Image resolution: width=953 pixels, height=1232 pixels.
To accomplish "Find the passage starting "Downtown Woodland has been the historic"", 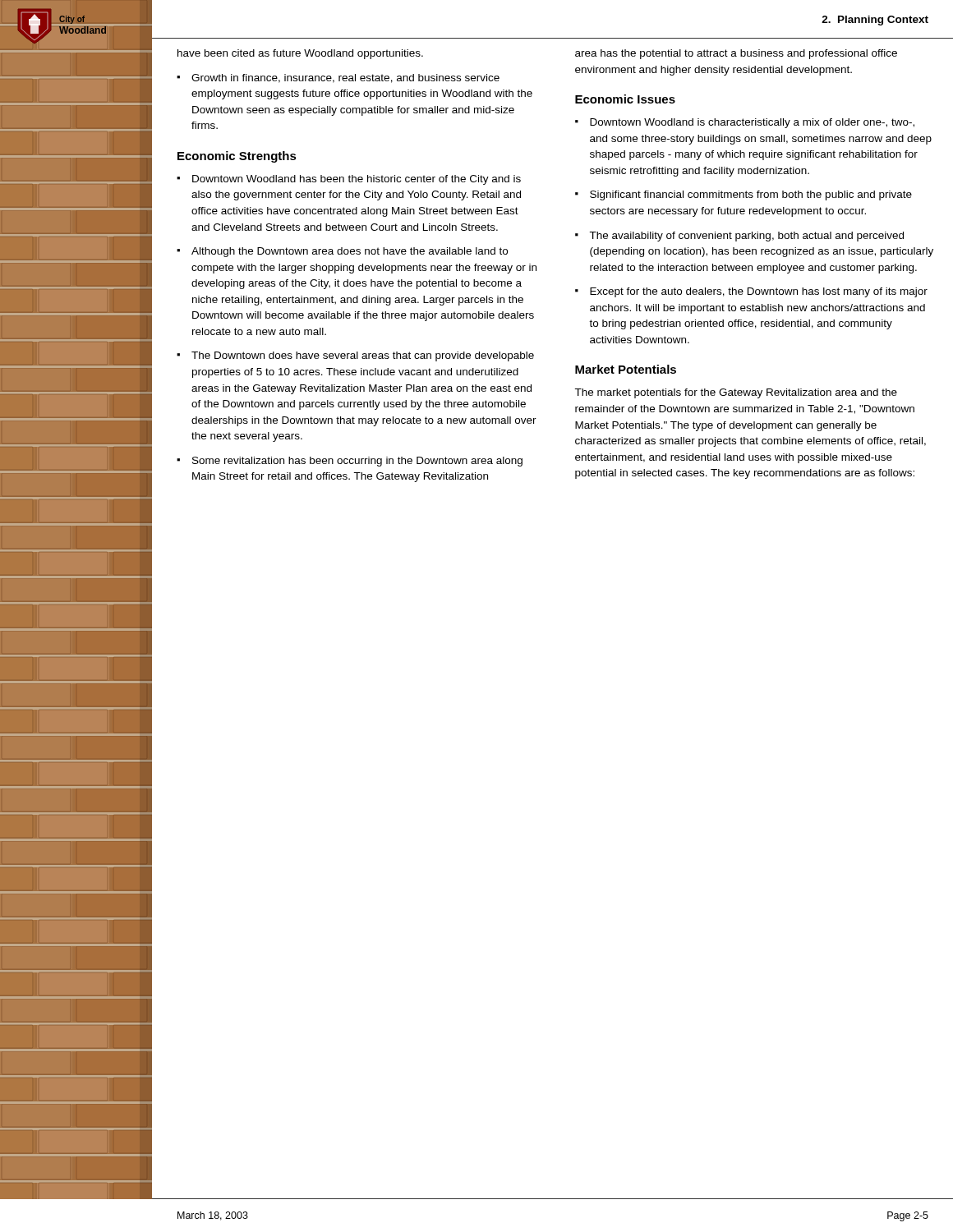I will [x=357, y=203].
